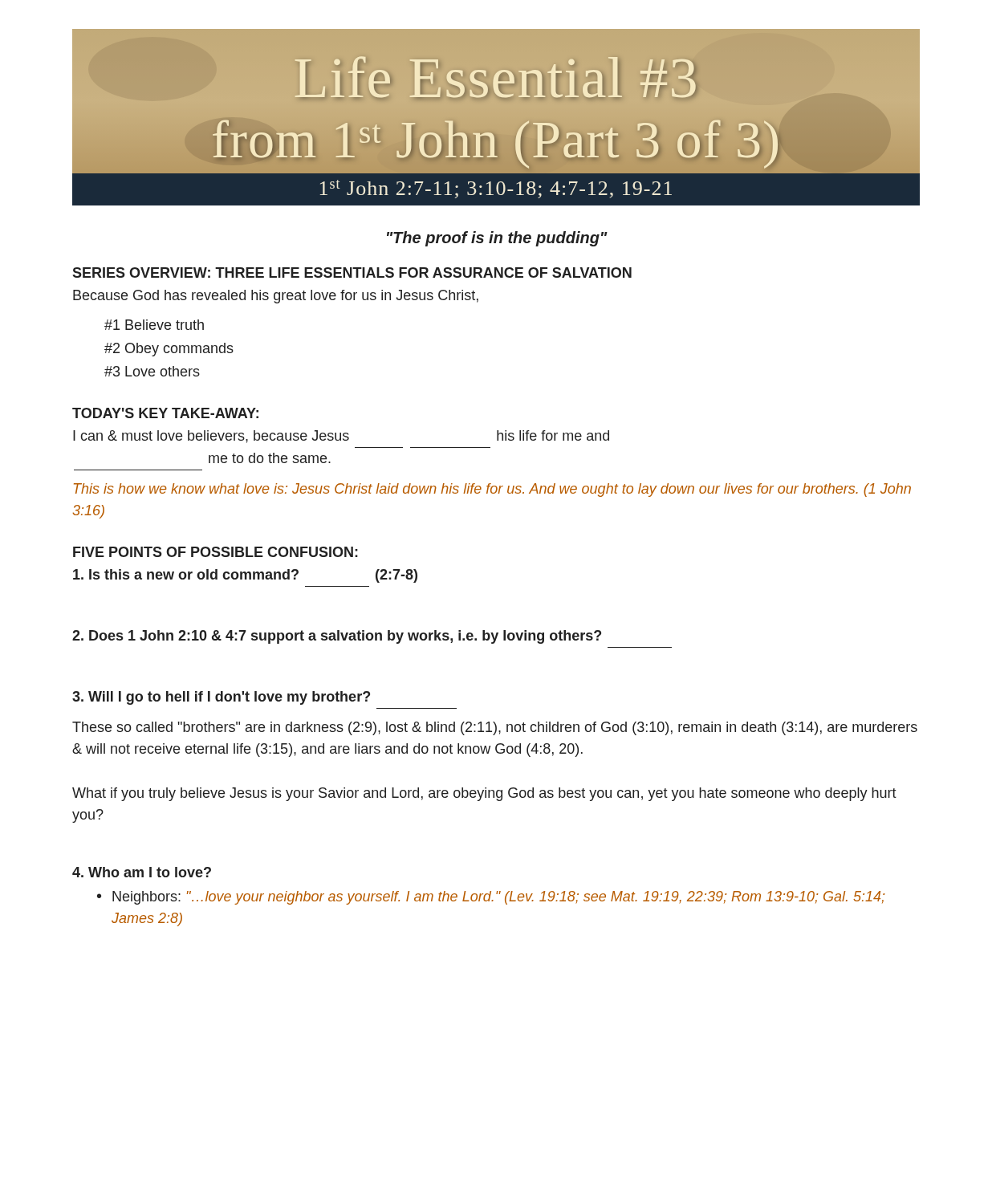Find "4. Who am I to love?" on this page
This screenshot has width=992, height=1204.
click(142, 872)
